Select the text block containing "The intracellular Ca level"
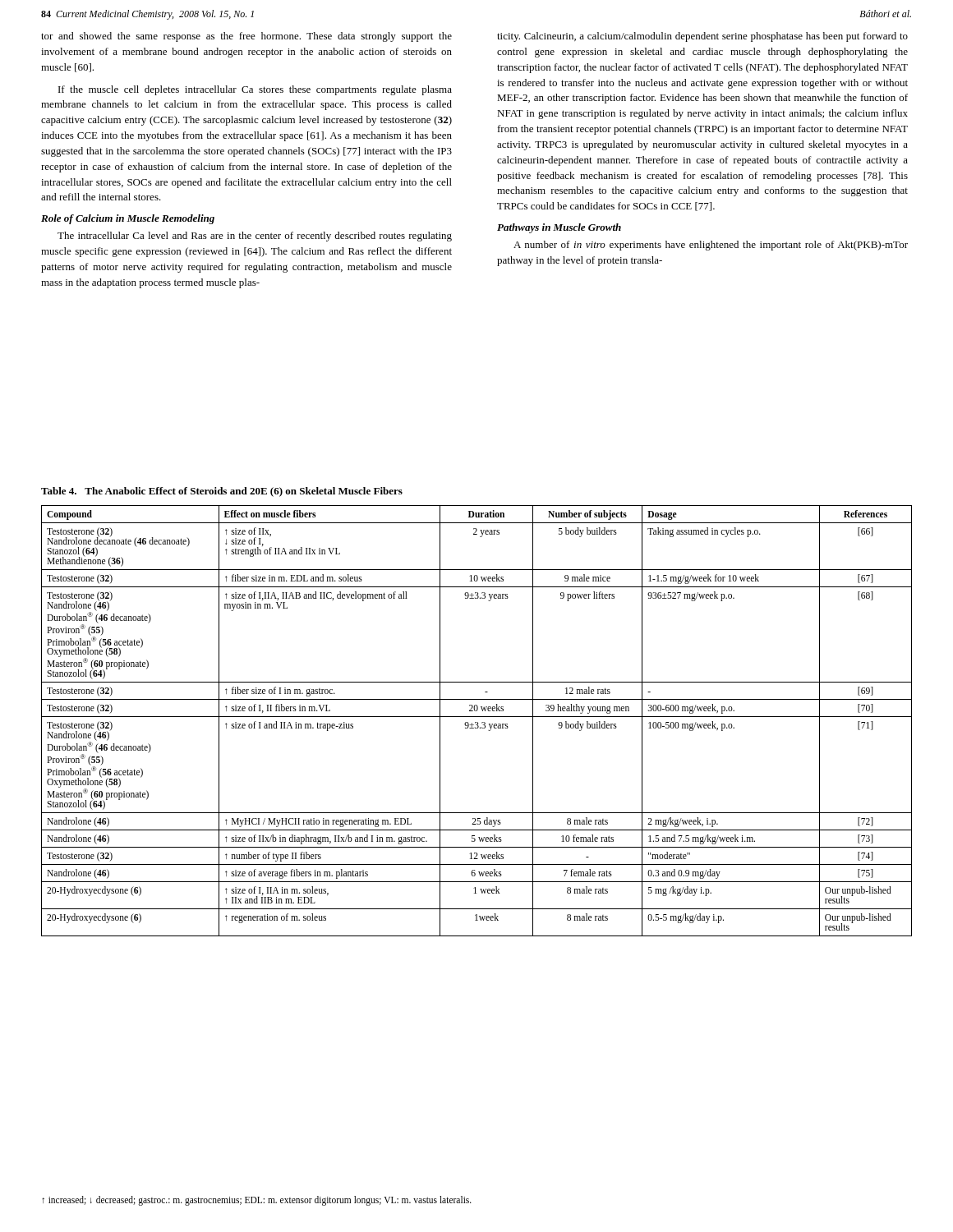The height and width of the screenshot is (1232, 953). [246, 260]
